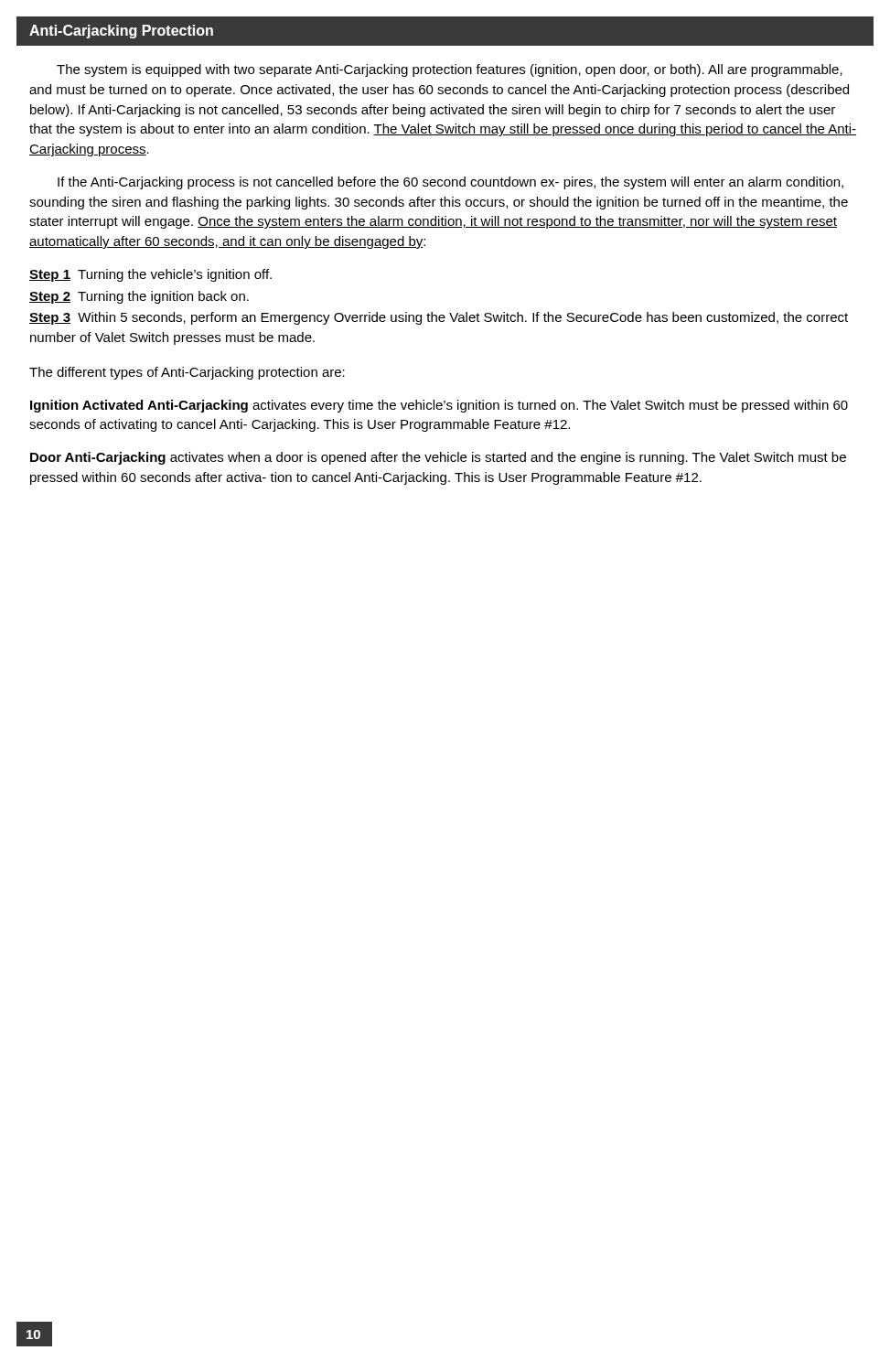Find the text block that says "Ignition Activated Anti-Carjacking activates every time the"
Screen dimensions: 1372x890
point(439,414)
